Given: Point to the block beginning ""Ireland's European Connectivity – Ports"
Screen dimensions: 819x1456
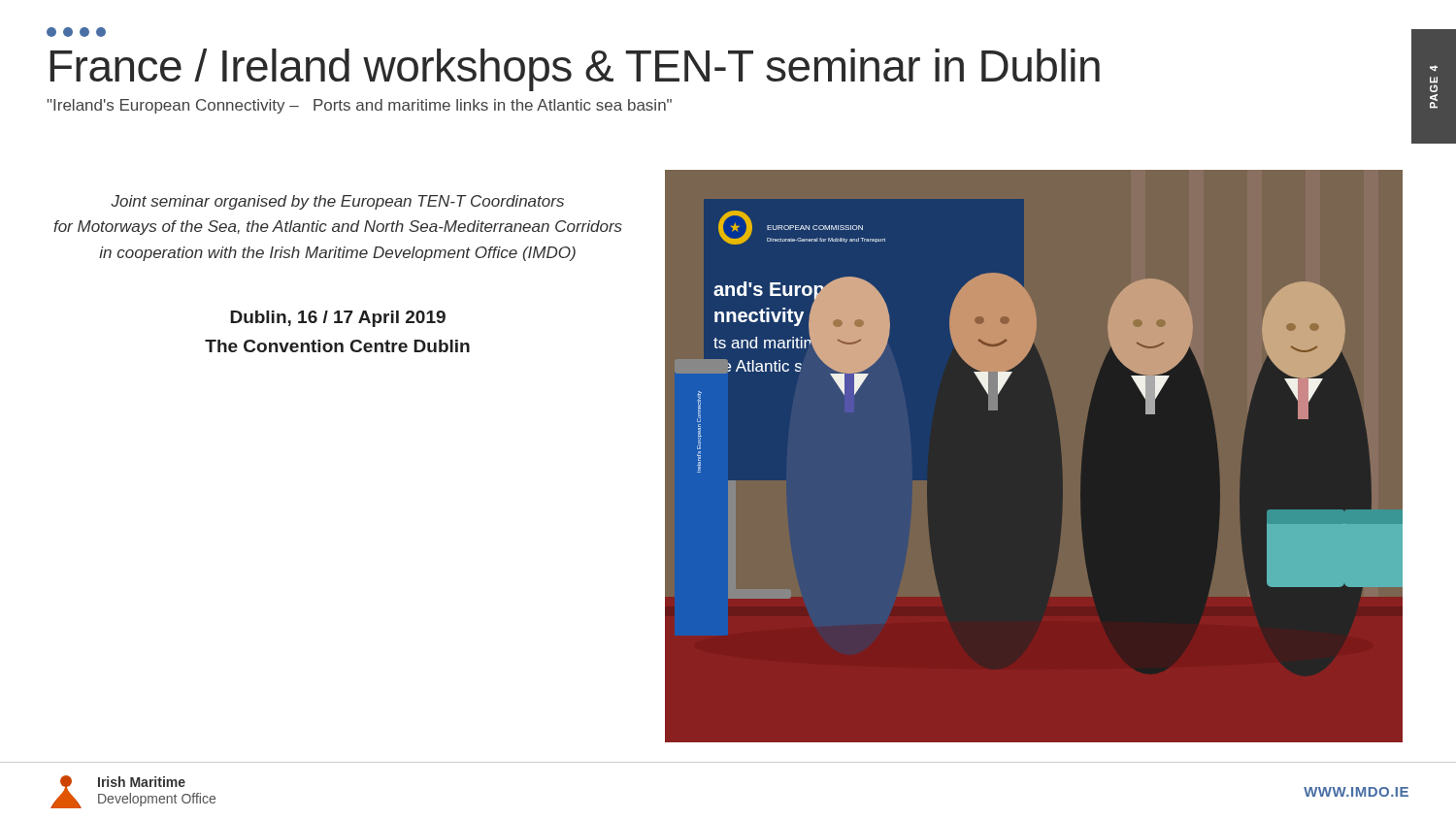Looking at the screenshot, I should 359,105.
